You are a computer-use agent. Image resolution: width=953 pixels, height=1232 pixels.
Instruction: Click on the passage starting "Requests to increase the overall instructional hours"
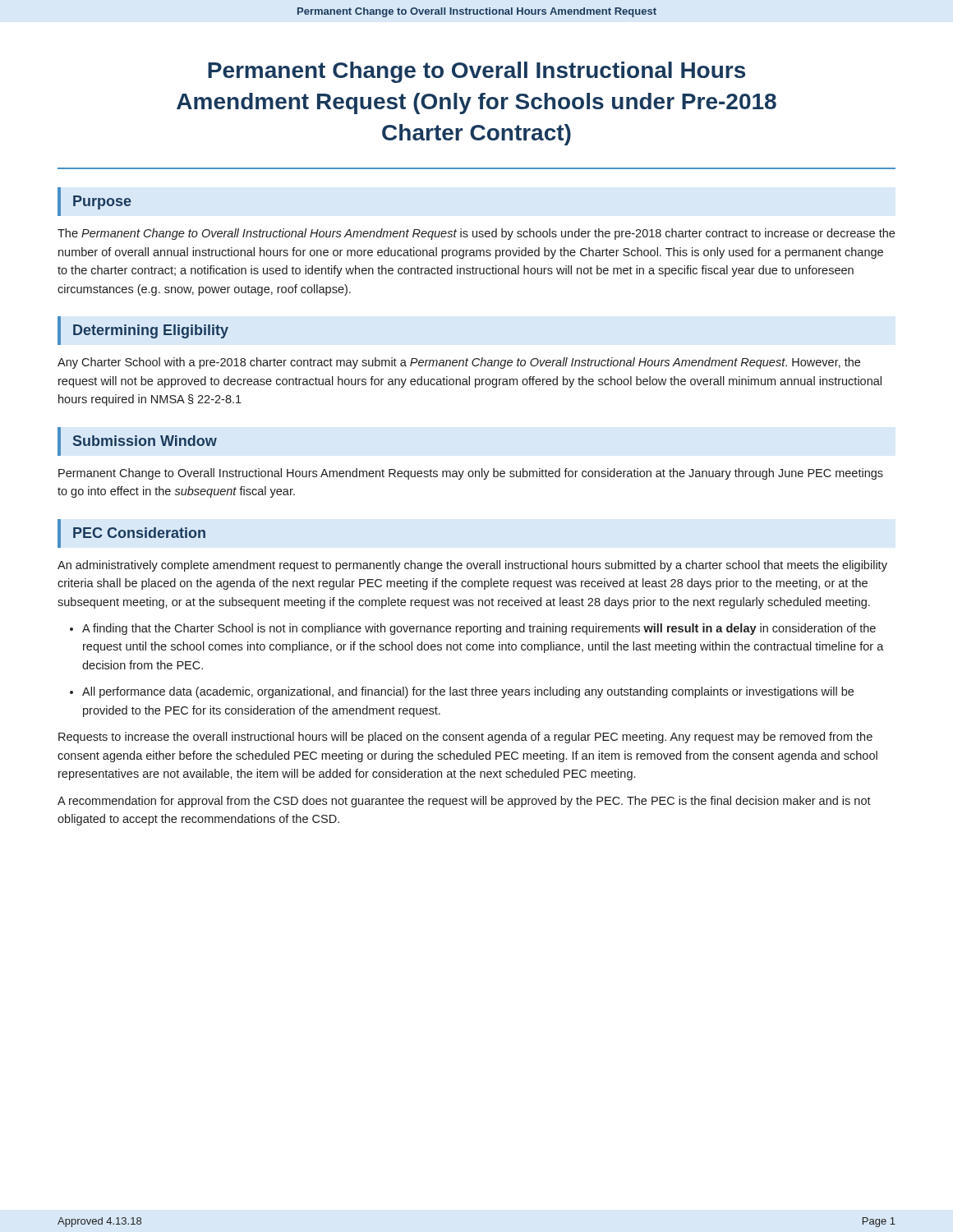pyautogui.click(x=468, y=755)
